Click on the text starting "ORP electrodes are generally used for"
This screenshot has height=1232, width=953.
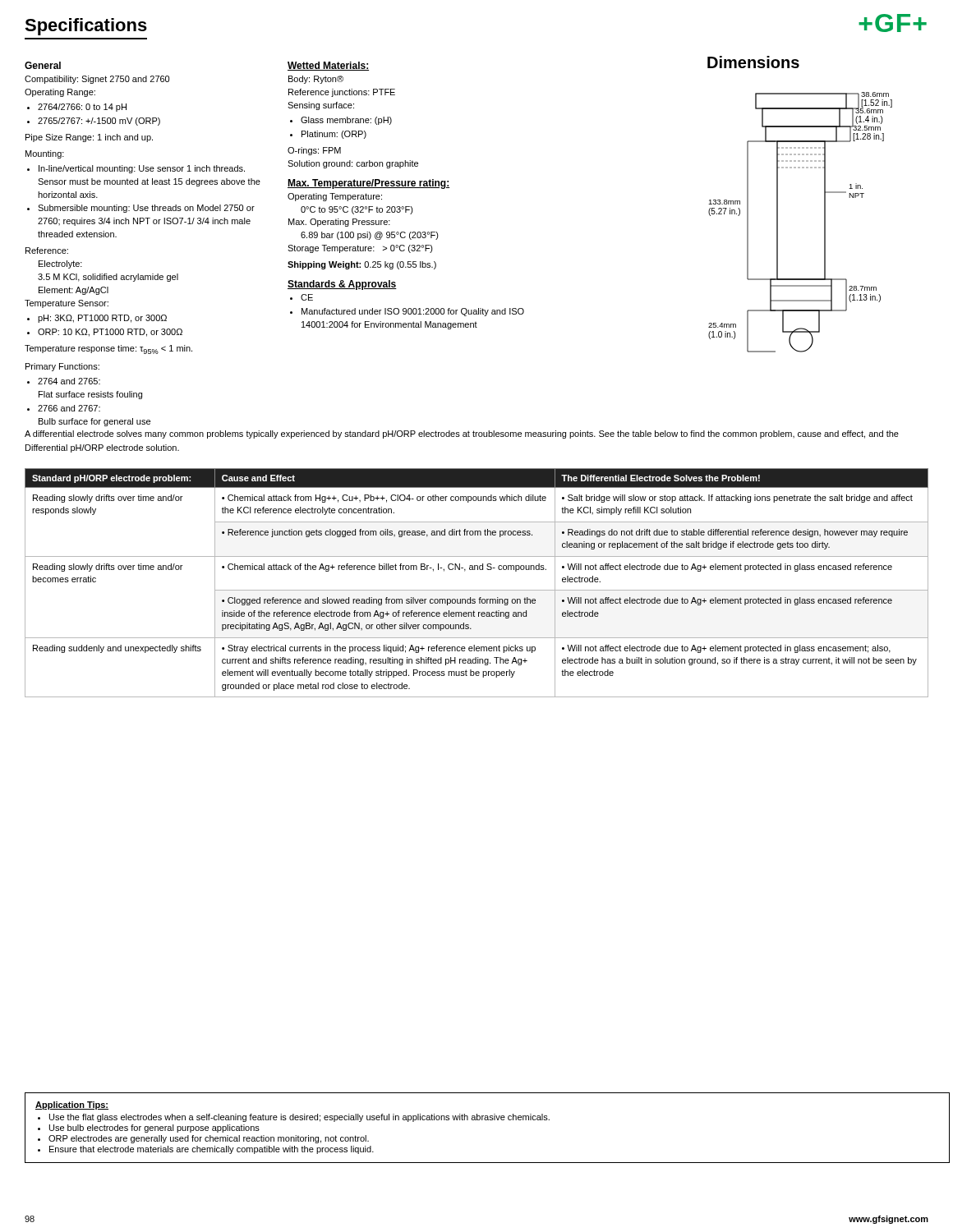[209, 1138]
